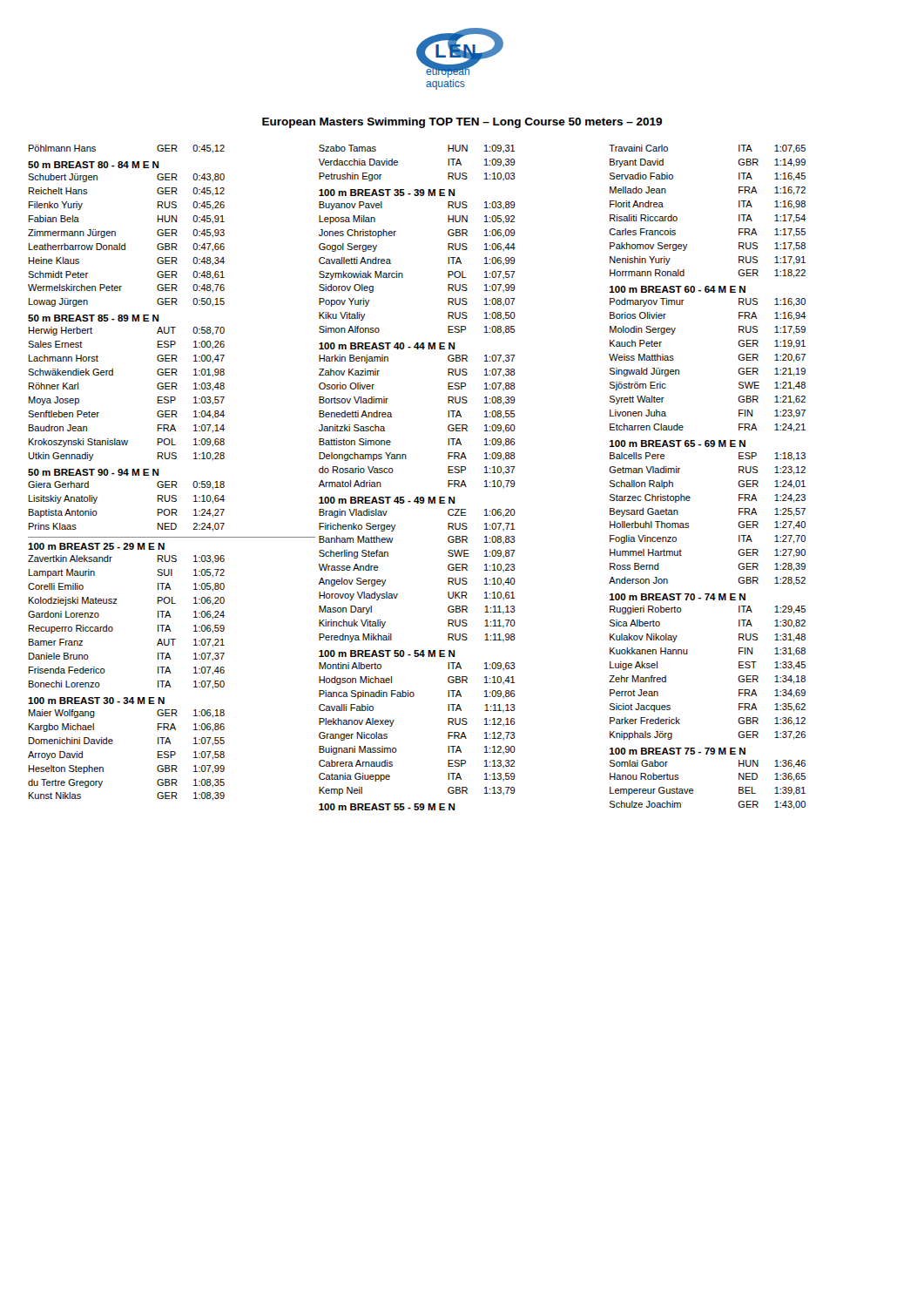The height and width of the screenshot is (1307, 924).
Task: Find the list item that says "Delongchamps YannFRA1:09,88"
Action: pos(417,456)
